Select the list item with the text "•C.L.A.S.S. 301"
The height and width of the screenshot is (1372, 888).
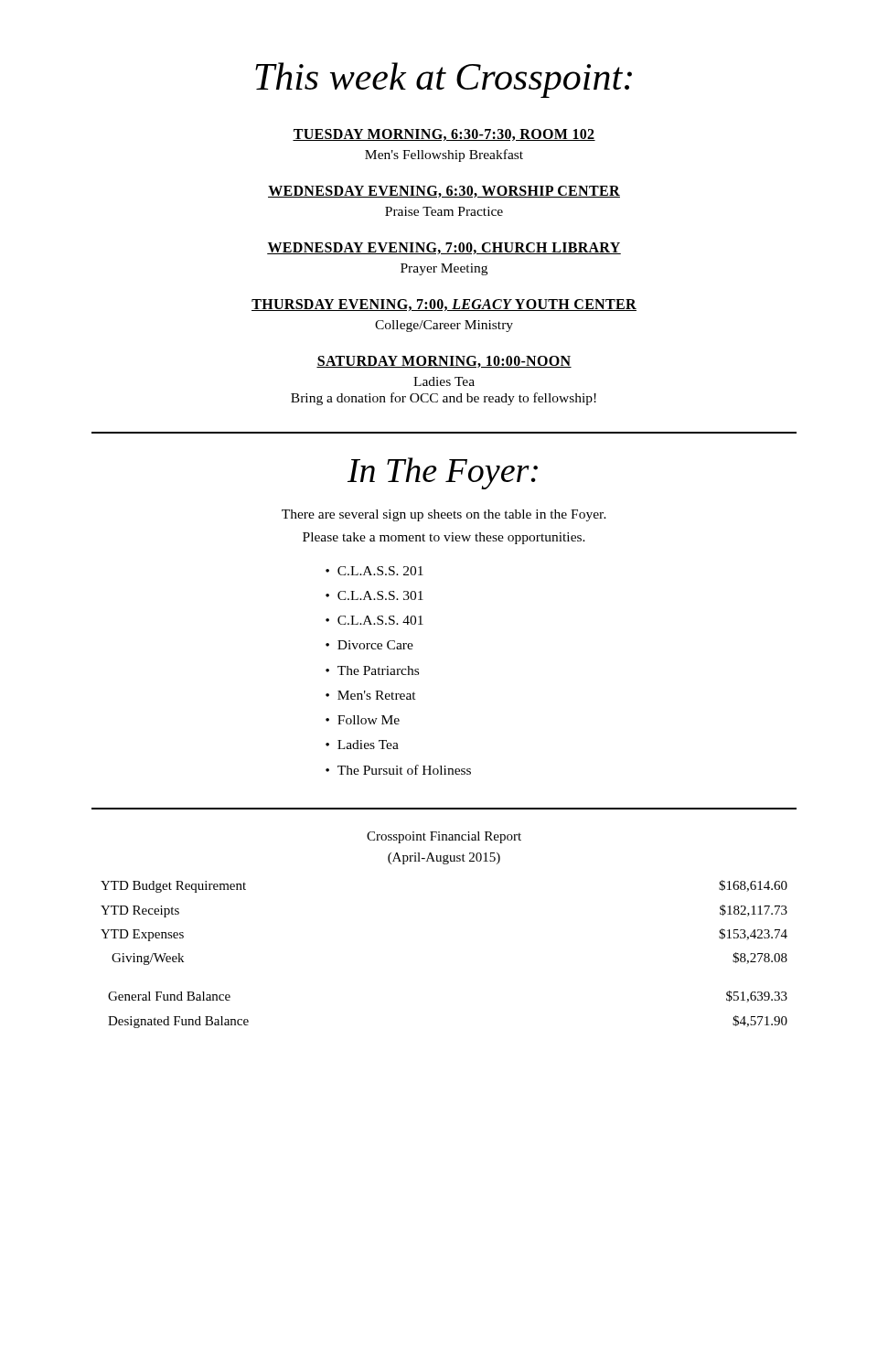click(375, 595)
